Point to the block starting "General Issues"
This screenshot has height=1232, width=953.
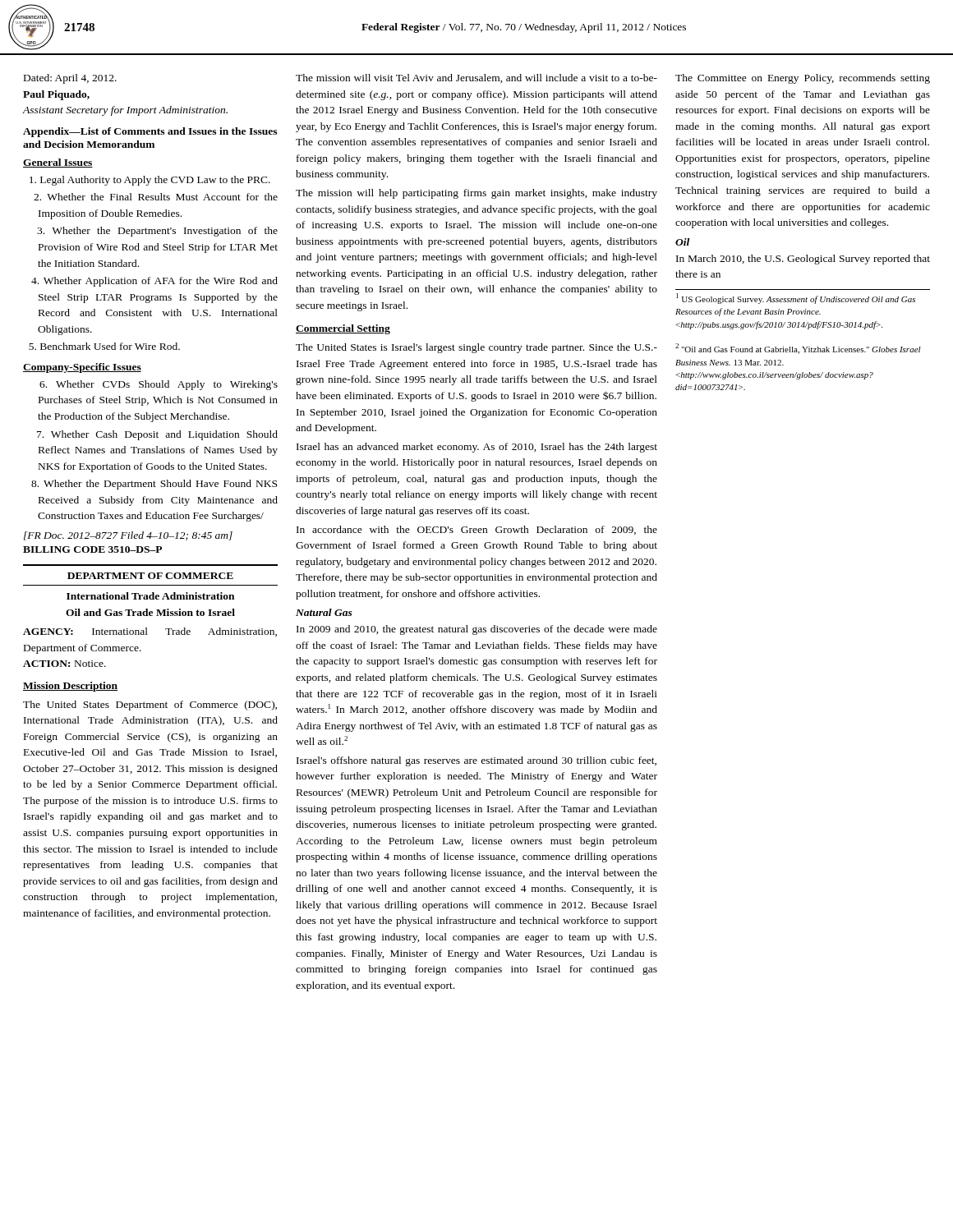coord(58,162)
